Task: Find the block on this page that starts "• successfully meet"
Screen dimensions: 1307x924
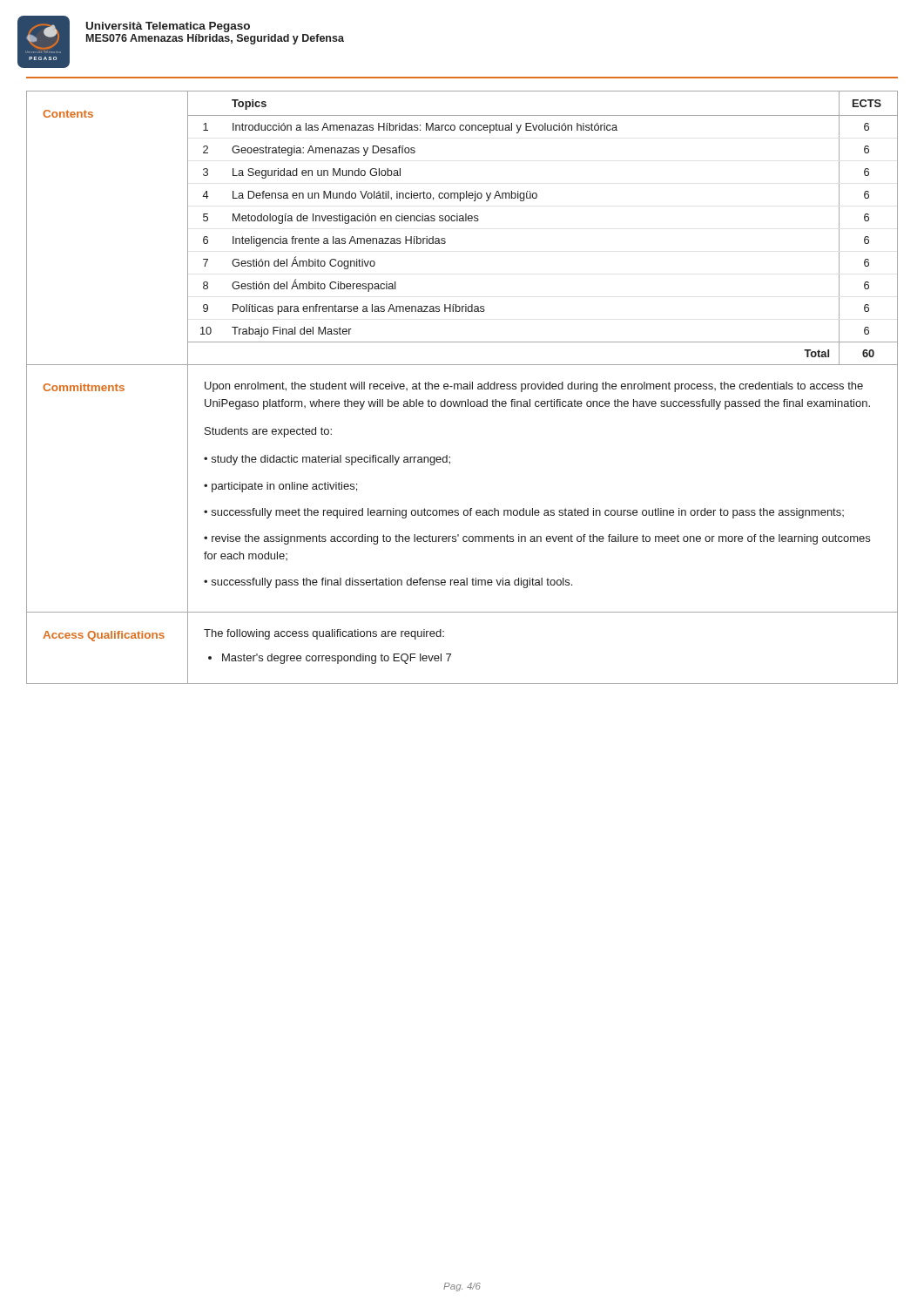Action: (x=524, y=512)
